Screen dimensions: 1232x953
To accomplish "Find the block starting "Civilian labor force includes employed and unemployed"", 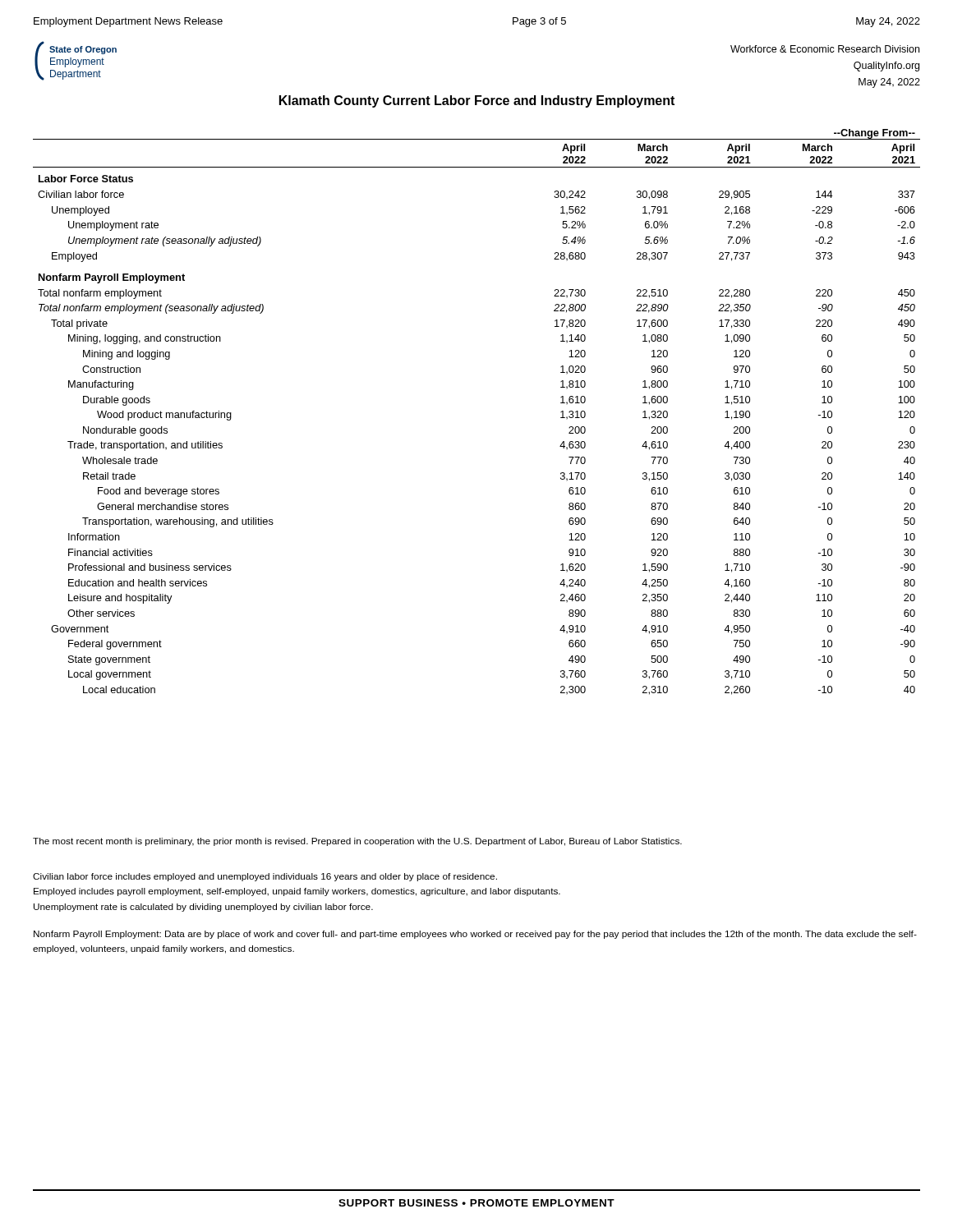I will point(297,891).
